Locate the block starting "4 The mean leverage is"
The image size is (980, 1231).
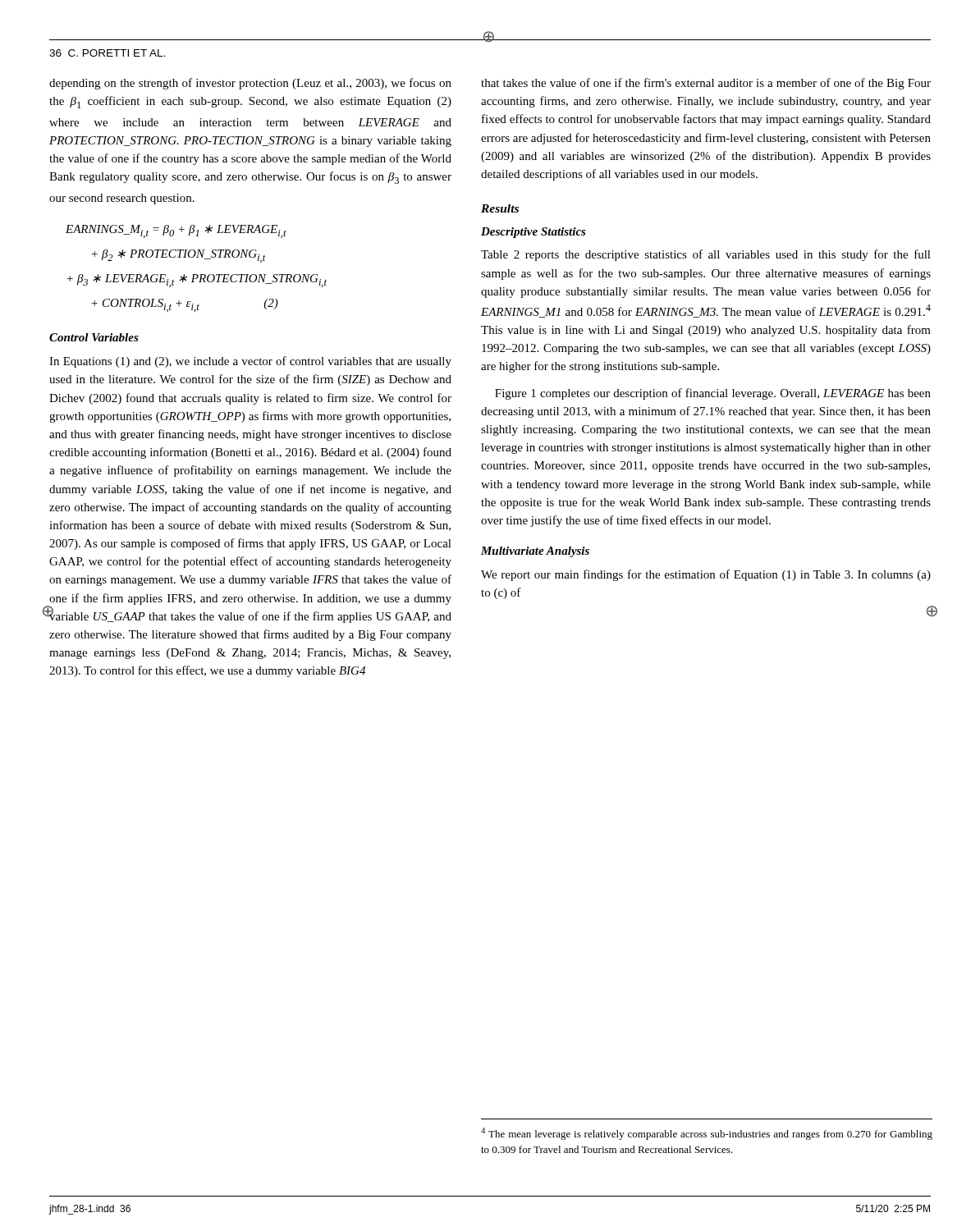707,1140
